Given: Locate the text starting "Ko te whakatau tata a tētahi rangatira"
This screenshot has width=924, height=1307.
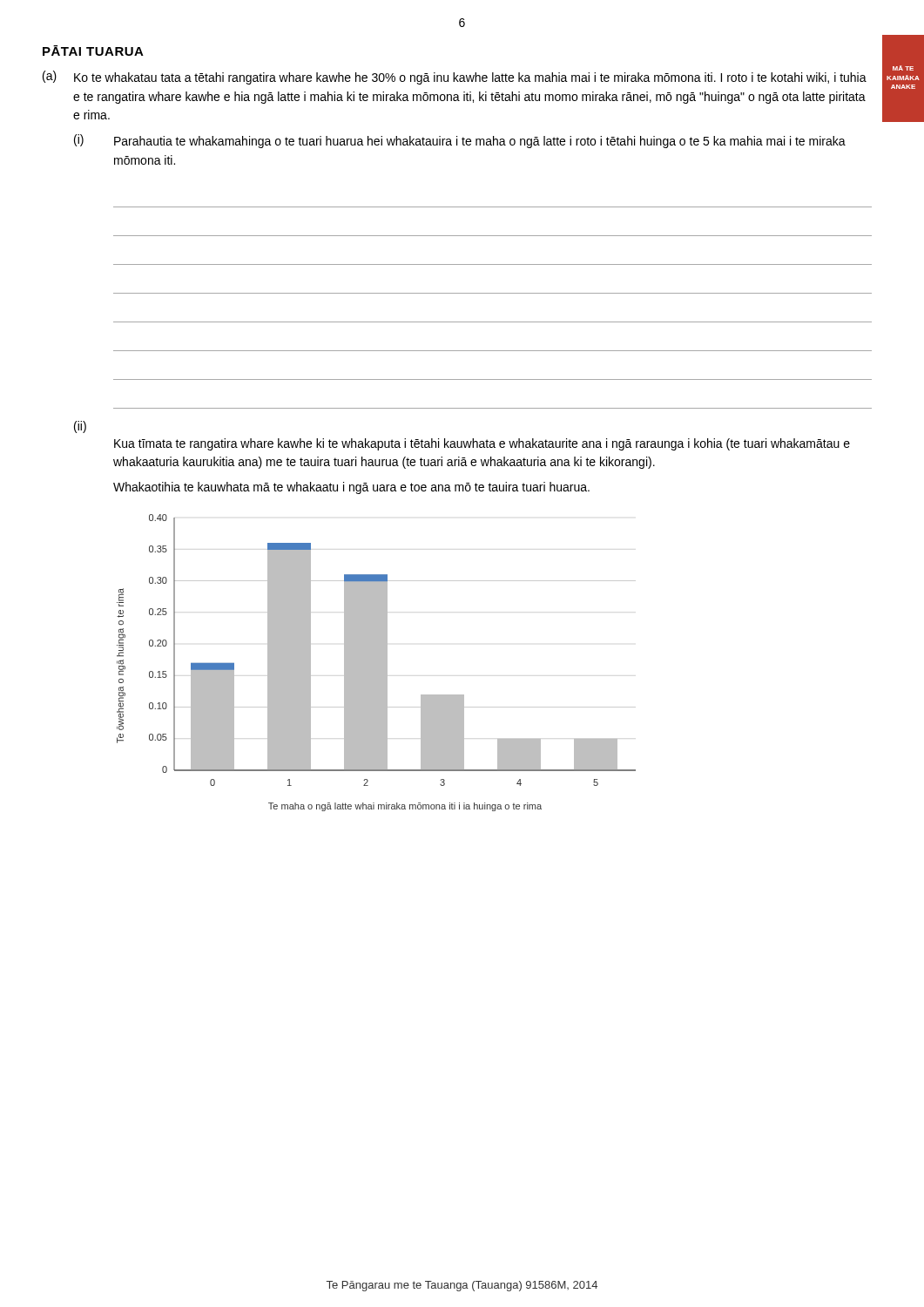Looking at the screenshot, I should (x=470, y=96).
